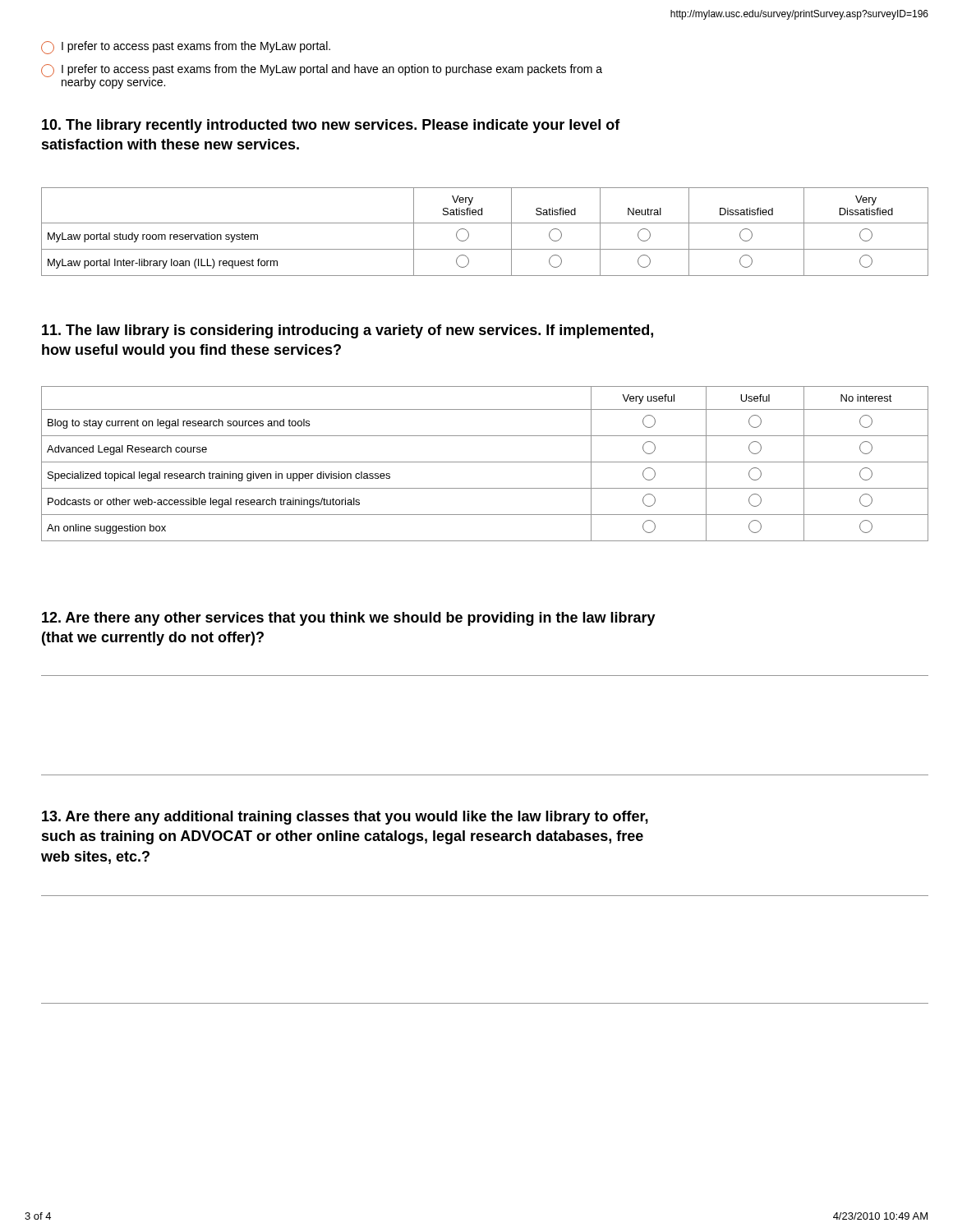Screen dimensions: 1232x953
Task: Find the table that mentions "Very useful"
Action: (x=485, y=464)
